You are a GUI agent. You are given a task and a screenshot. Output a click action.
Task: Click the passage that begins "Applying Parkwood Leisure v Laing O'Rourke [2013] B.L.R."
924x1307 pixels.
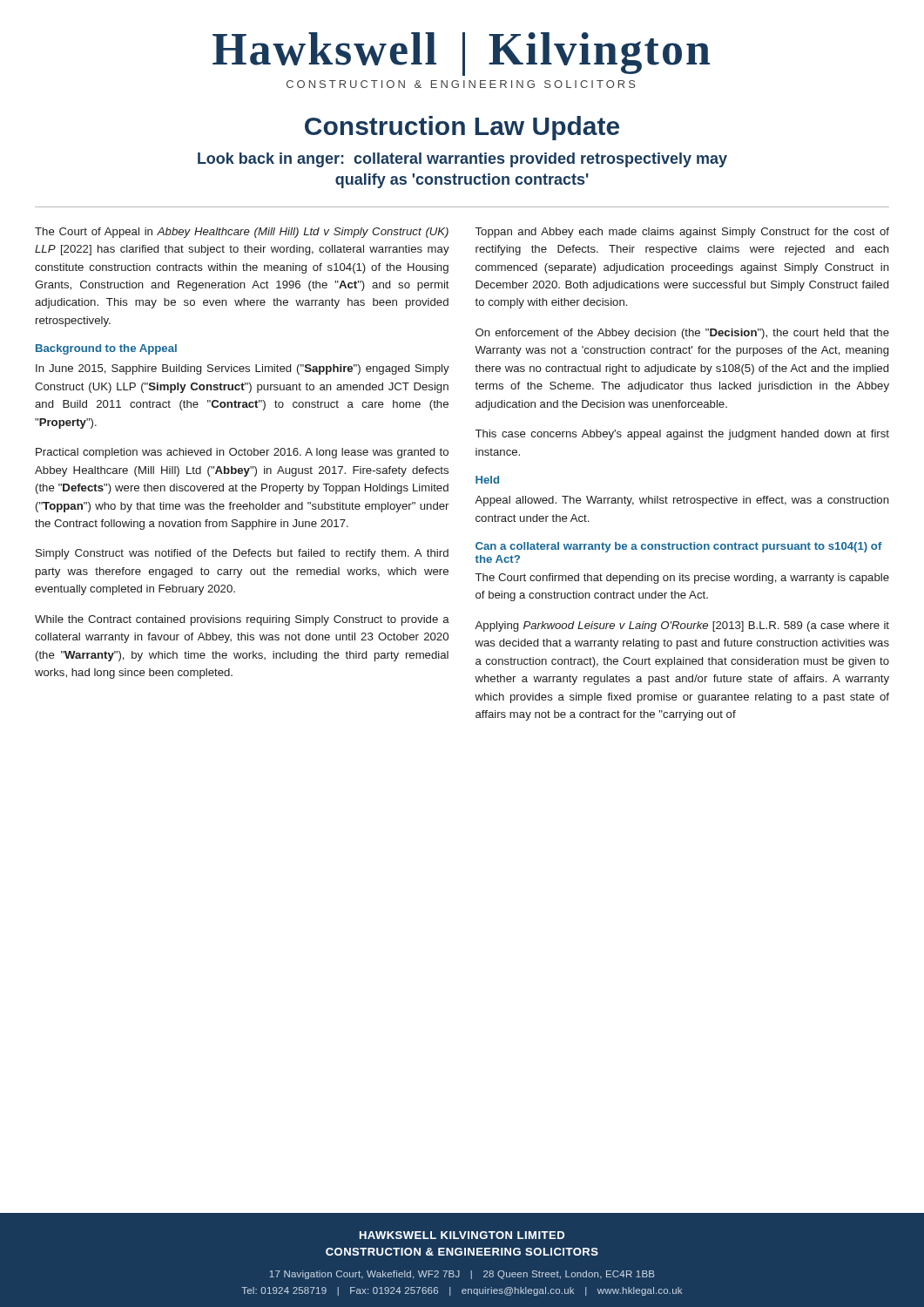click(682, 670)
